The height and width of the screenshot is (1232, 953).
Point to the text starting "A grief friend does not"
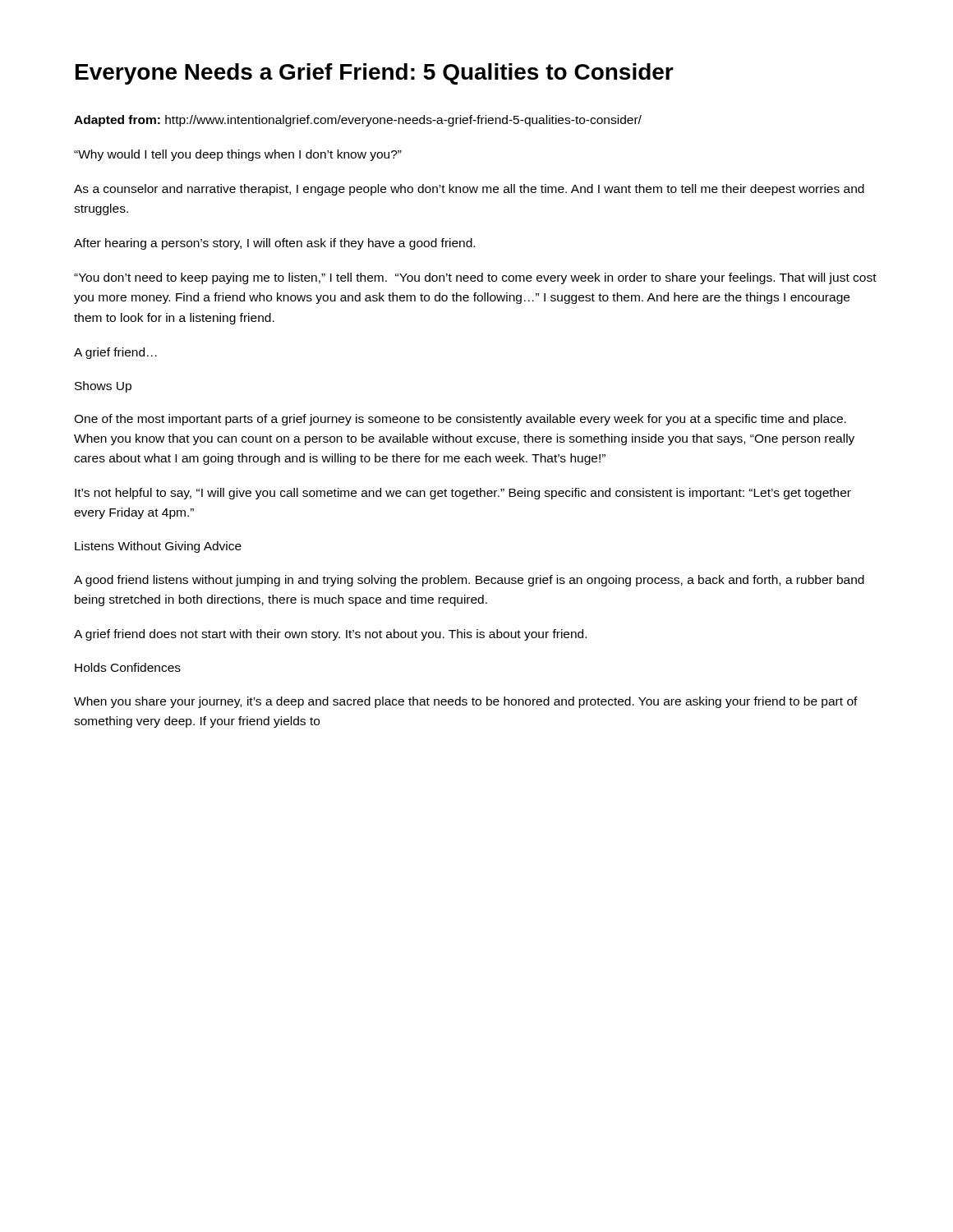(x=331, y=634)
